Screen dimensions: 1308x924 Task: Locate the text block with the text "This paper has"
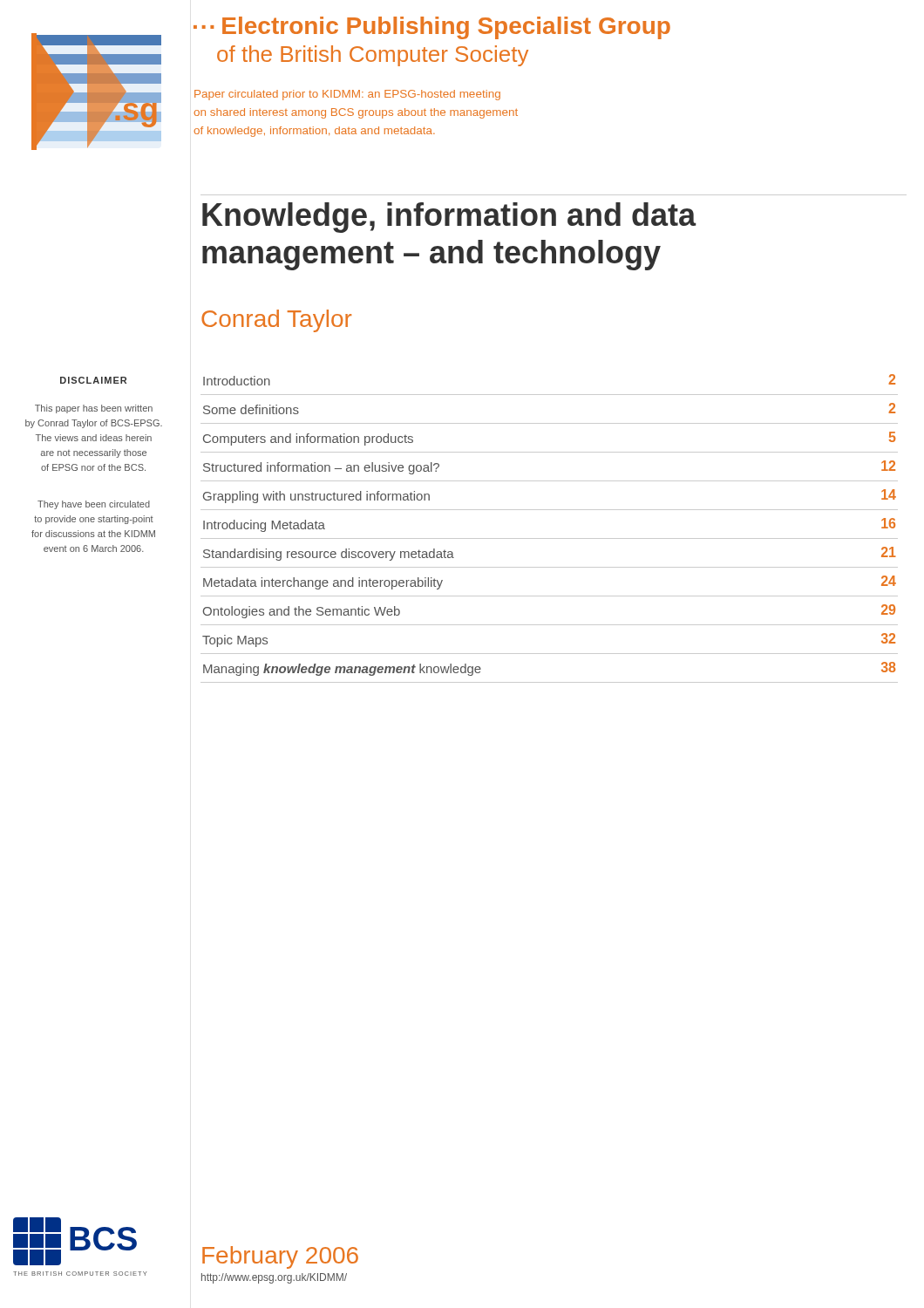(x=94, y=438)
